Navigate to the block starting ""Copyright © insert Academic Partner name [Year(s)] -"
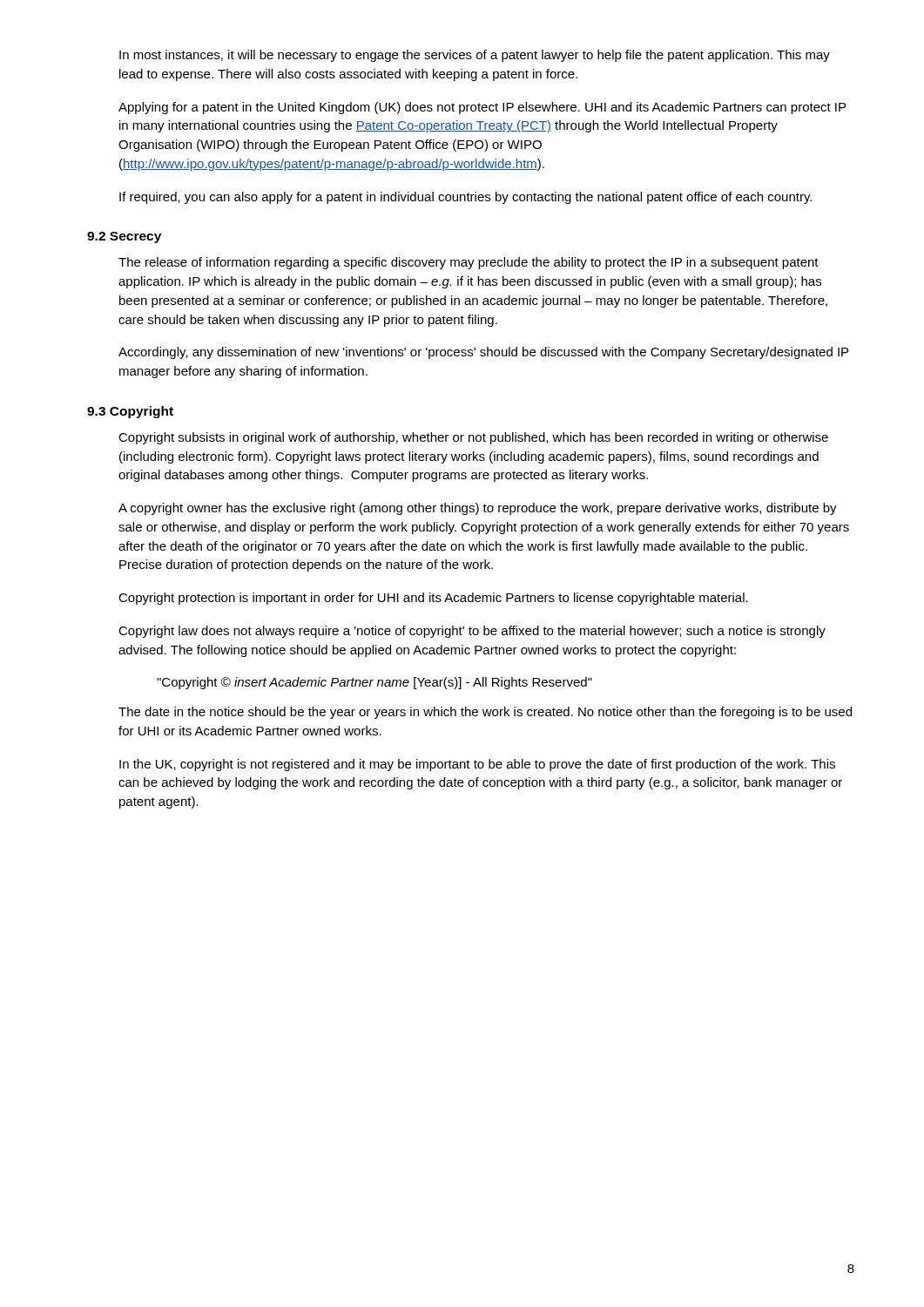This screenshot has width=924, height=1307. pos(374,682)
